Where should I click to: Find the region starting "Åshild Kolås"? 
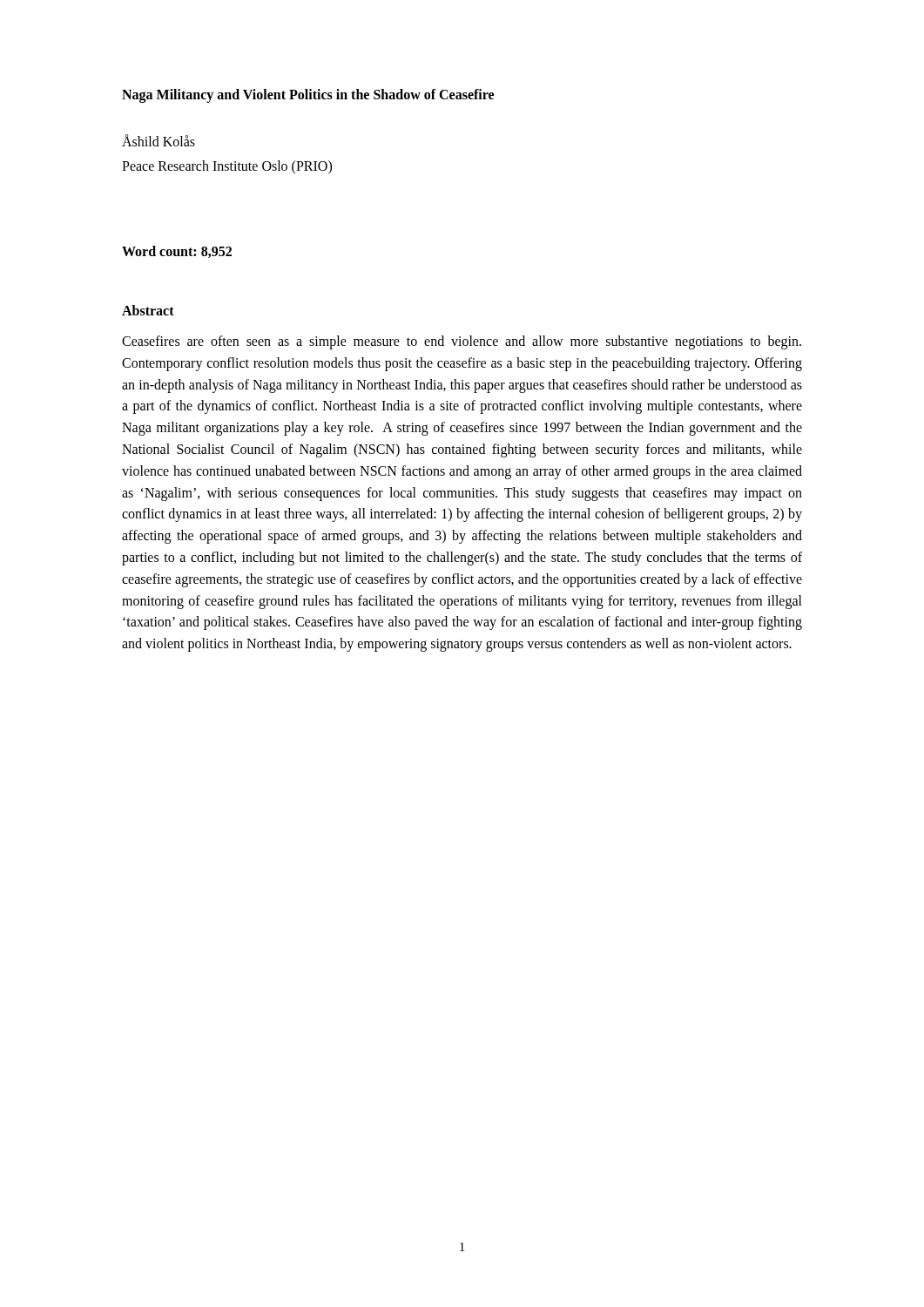coord(159,142)
